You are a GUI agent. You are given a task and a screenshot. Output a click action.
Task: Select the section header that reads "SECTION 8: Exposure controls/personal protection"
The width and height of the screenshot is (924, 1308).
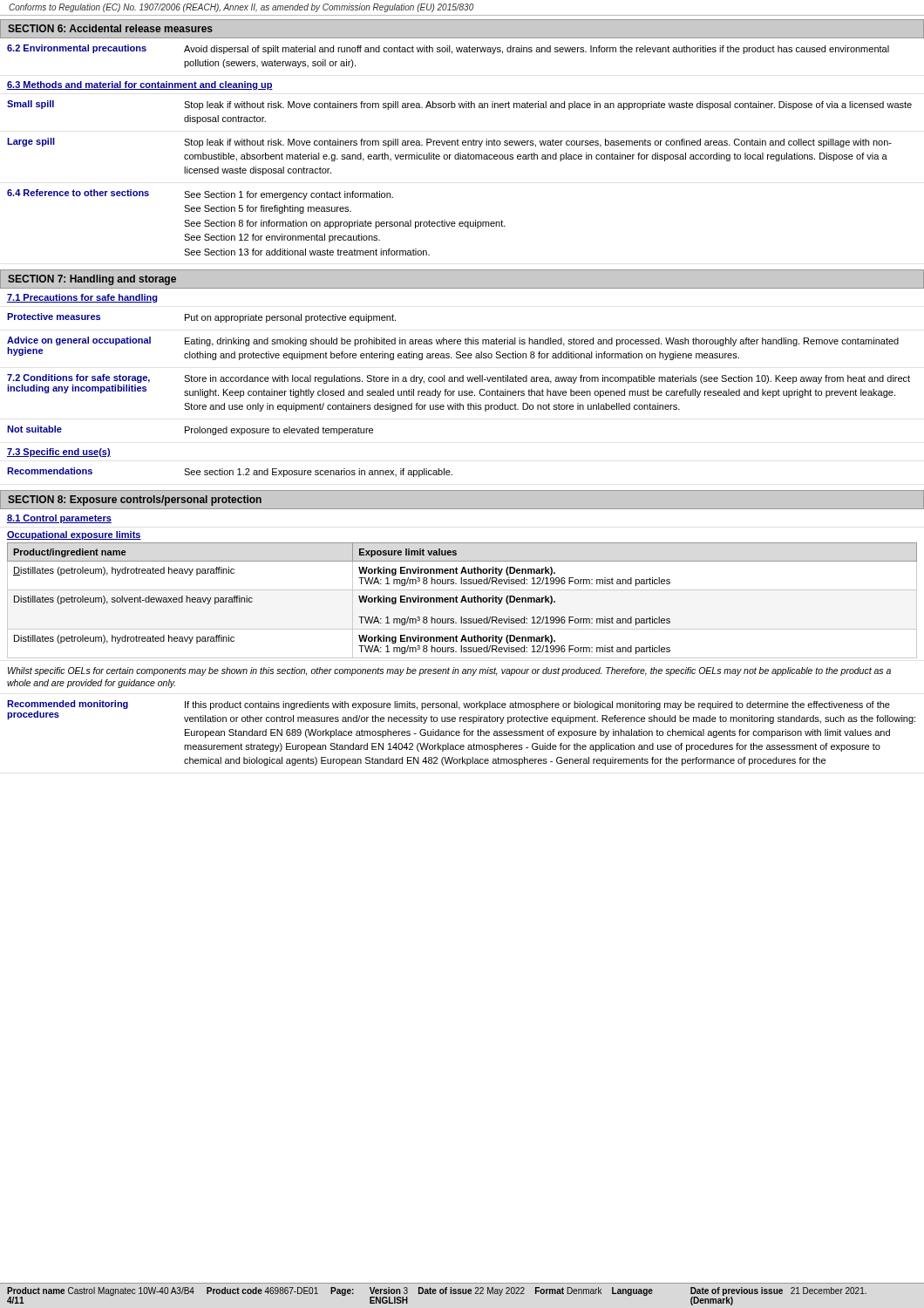tap(135, 499)
